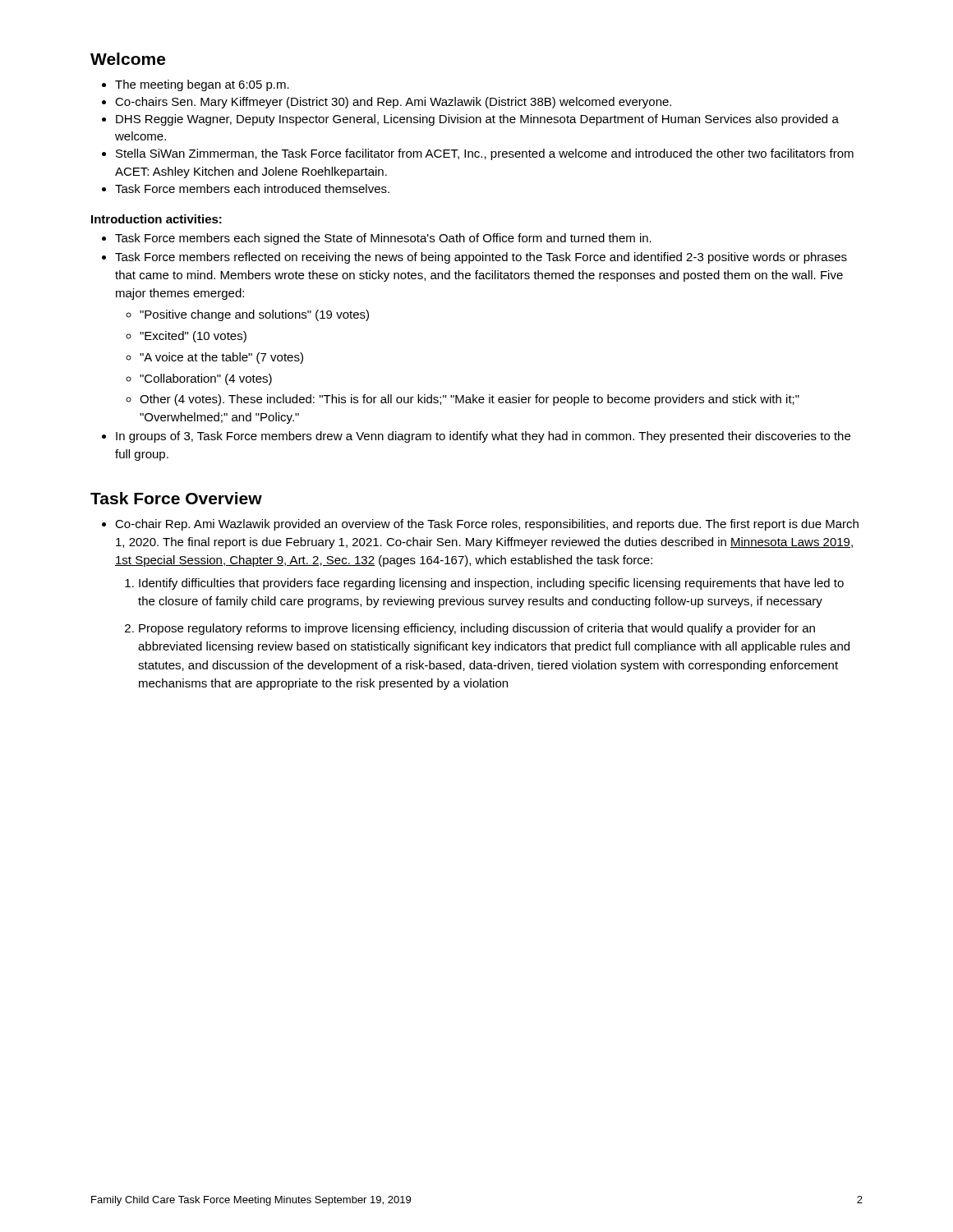953x1232 pixels.
Task: Locate the block of text that opens with "Co-chair Rep. Ami Wazlawik provided an"
Action: 476,604
